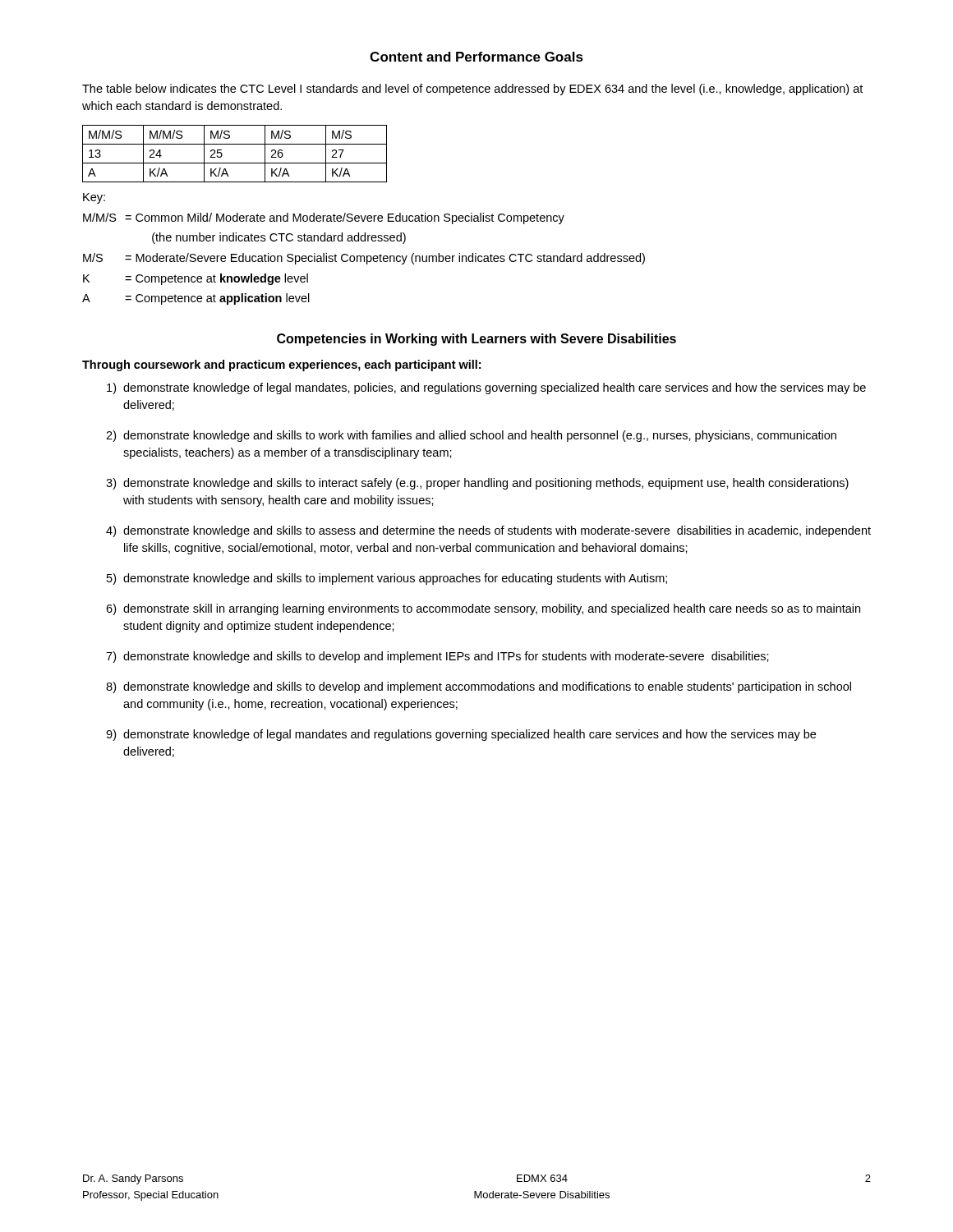This screenshot has height=1232, width=953.
Task: Navigate to the element starting "Through coursework and"
Action: tap(282, 365)
